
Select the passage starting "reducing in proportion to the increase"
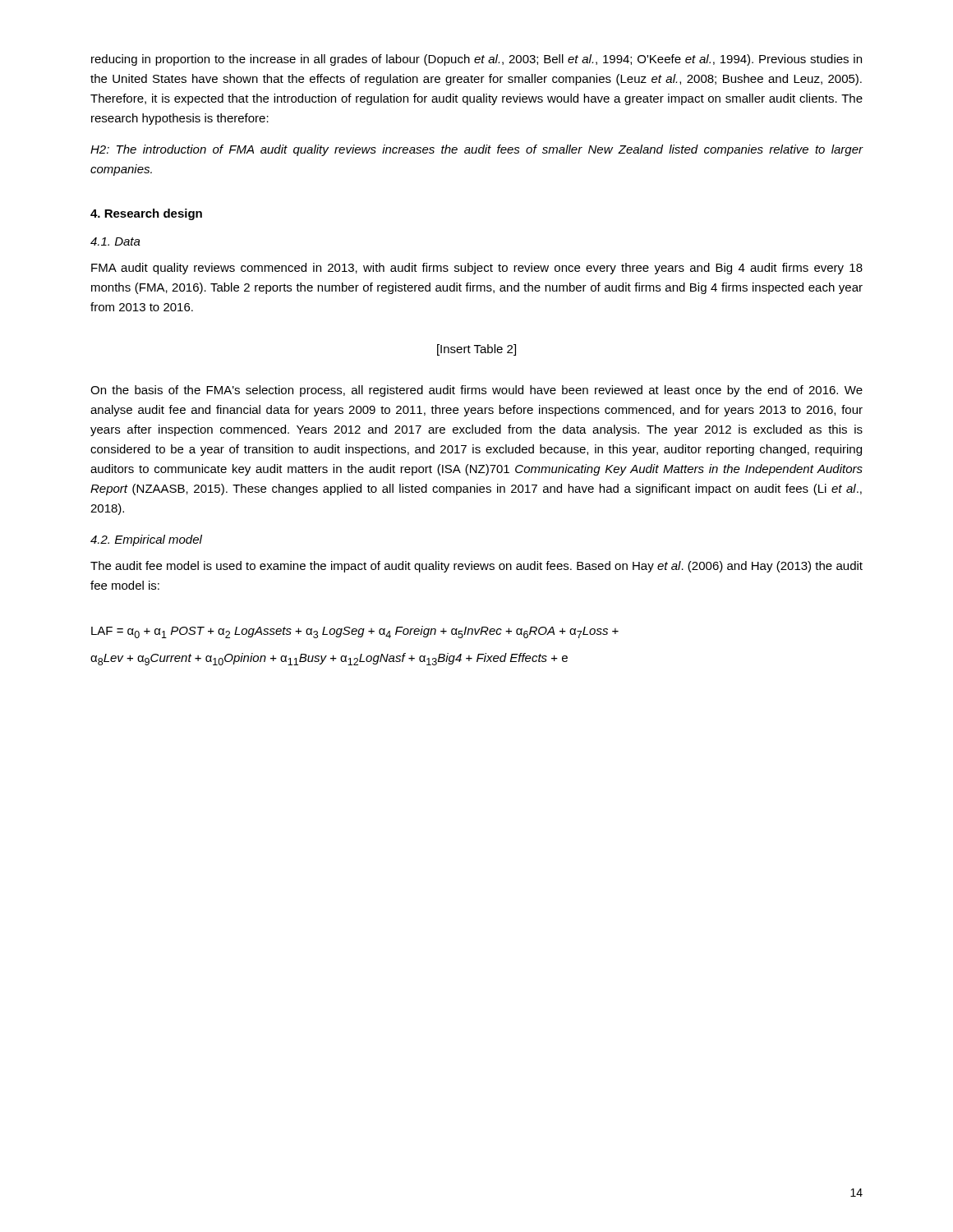pos(476,89)
